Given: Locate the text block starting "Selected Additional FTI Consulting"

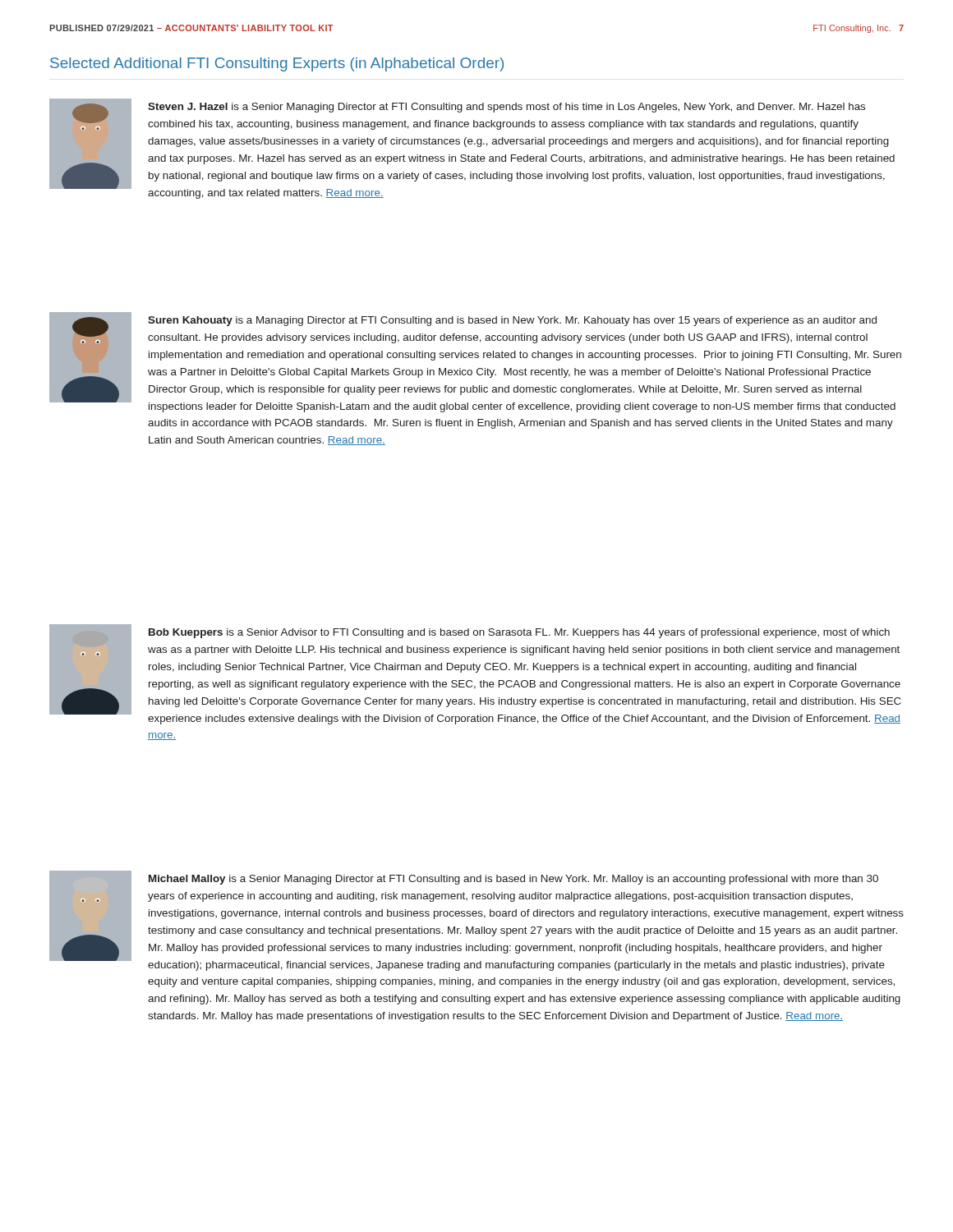Looking at the screenshot, I should click(277, 63).
